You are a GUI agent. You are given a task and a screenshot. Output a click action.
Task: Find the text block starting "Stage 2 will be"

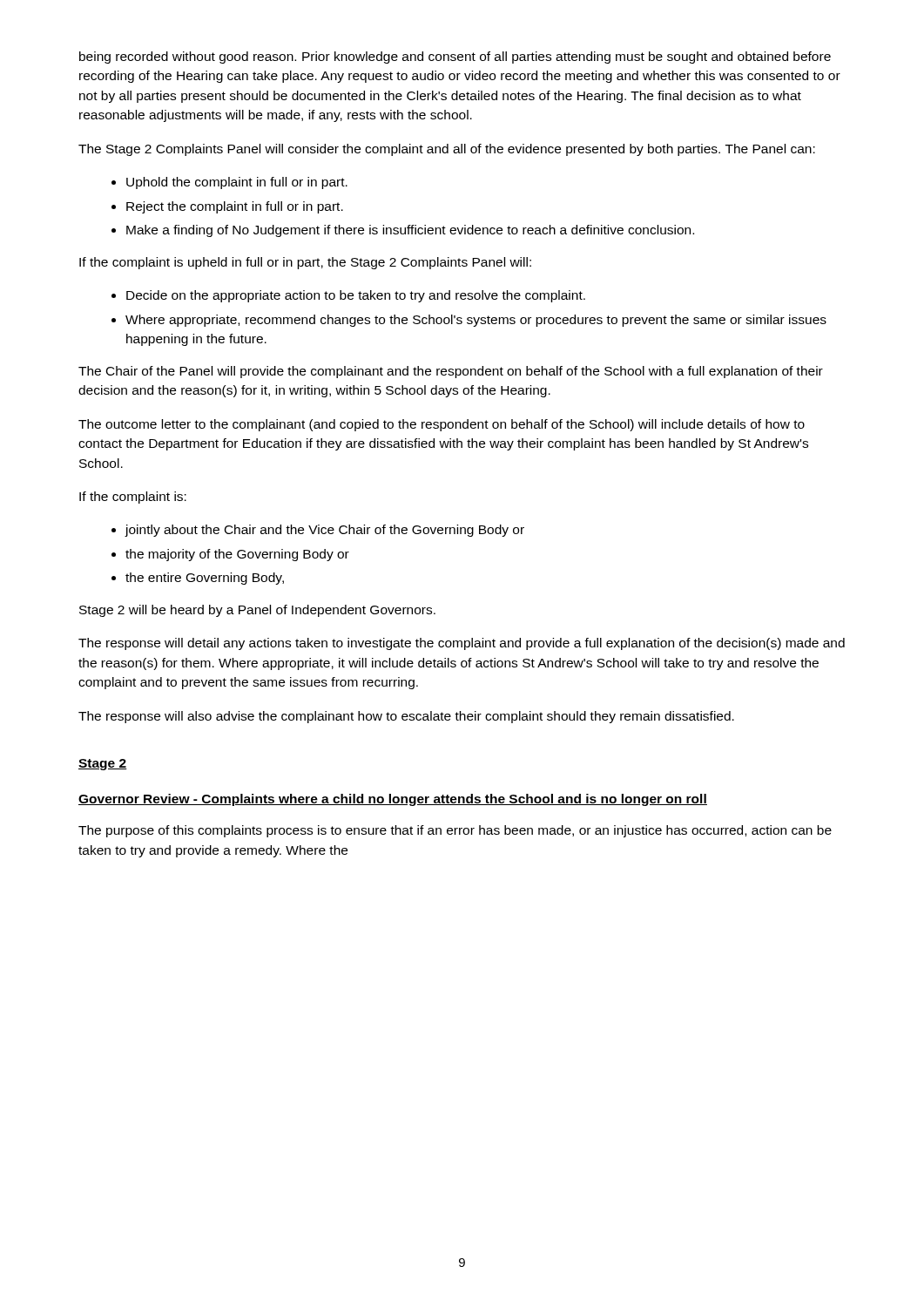[x=257, y=609]
